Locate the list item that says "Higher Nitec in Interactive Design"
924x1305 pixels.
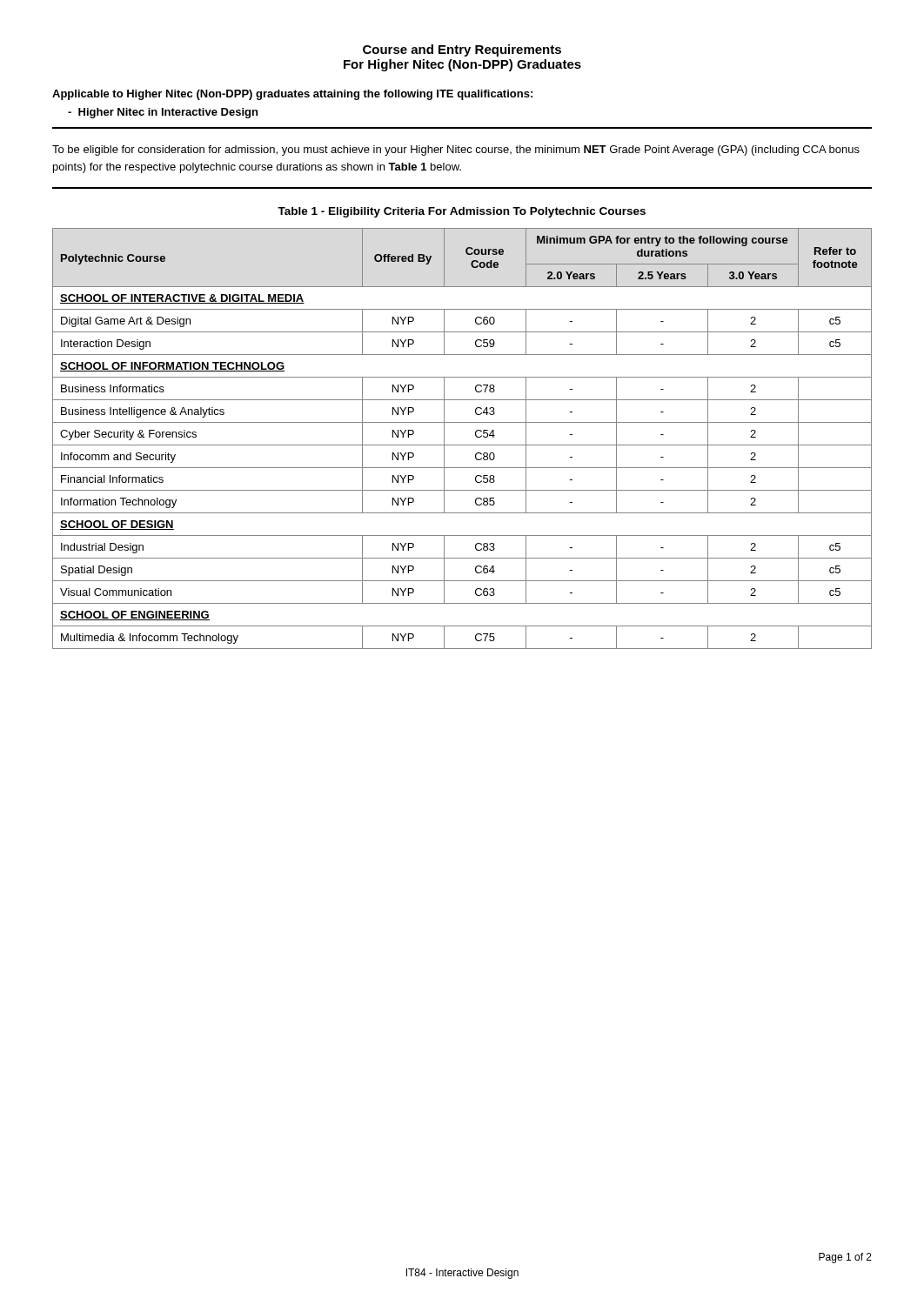(163, 112)
